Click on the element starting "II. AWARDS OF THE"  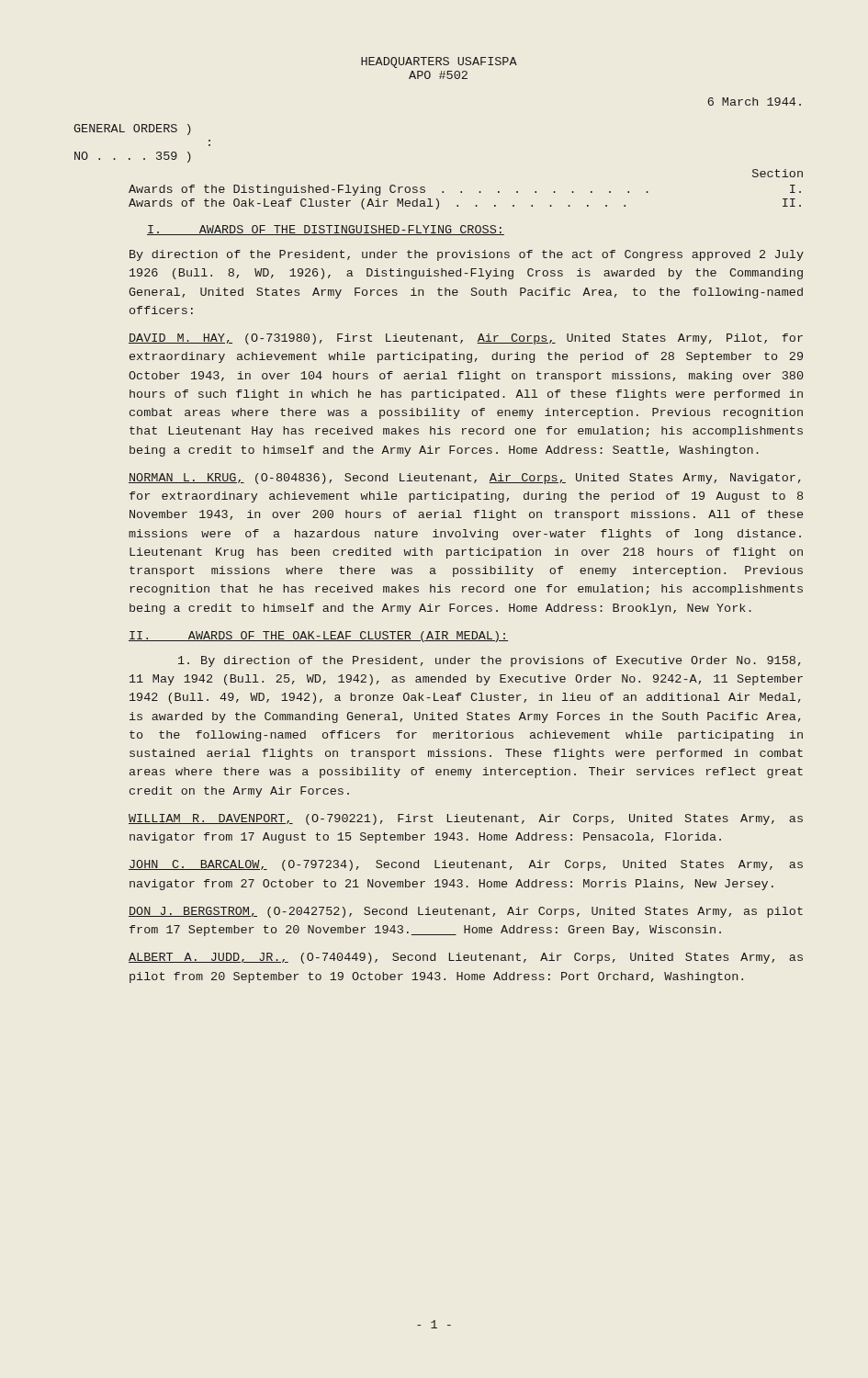pyautogui.click(x=318, y=636)
